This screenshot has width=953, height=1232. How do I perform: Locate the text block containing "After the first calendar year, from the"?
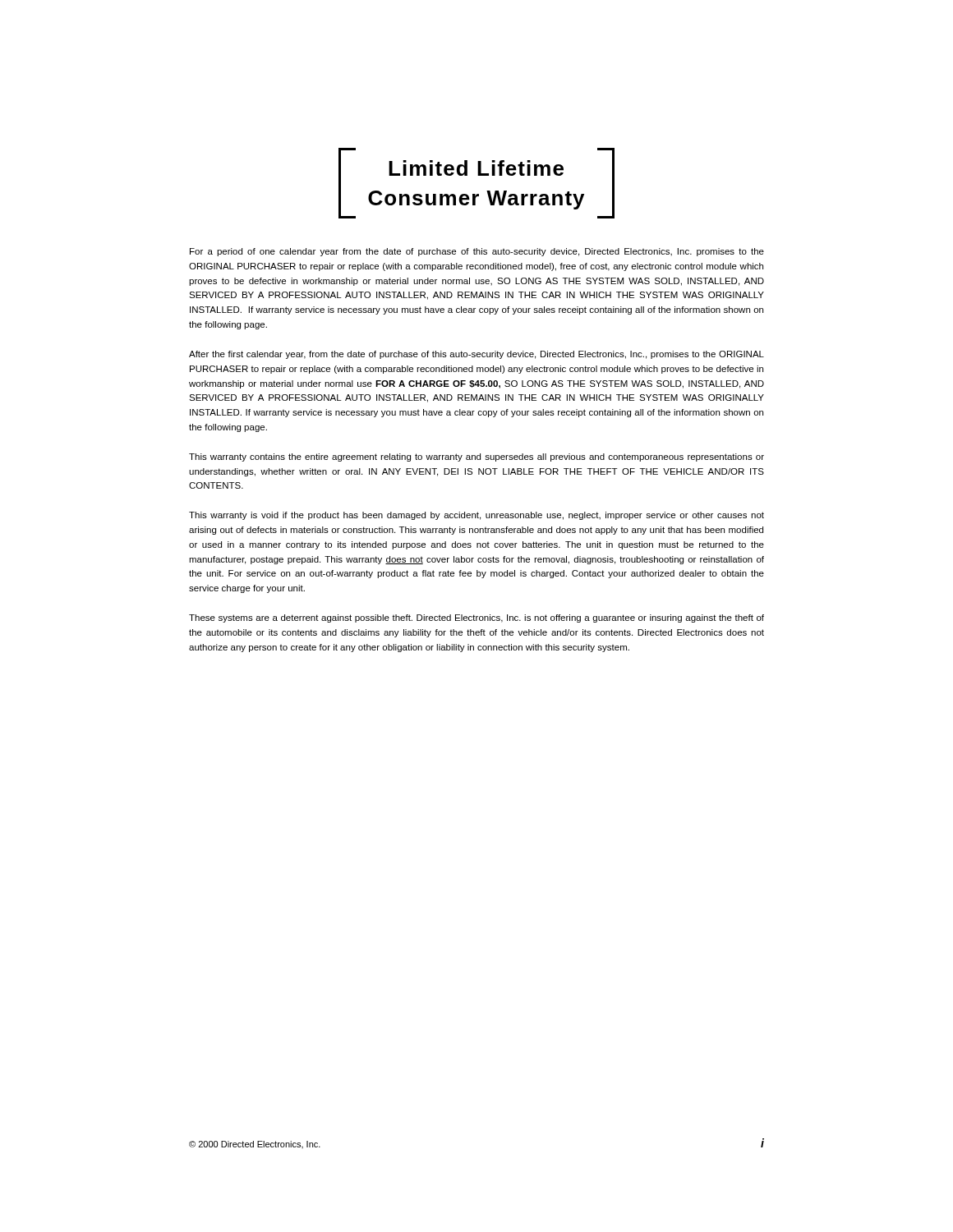tap(476, 390)
